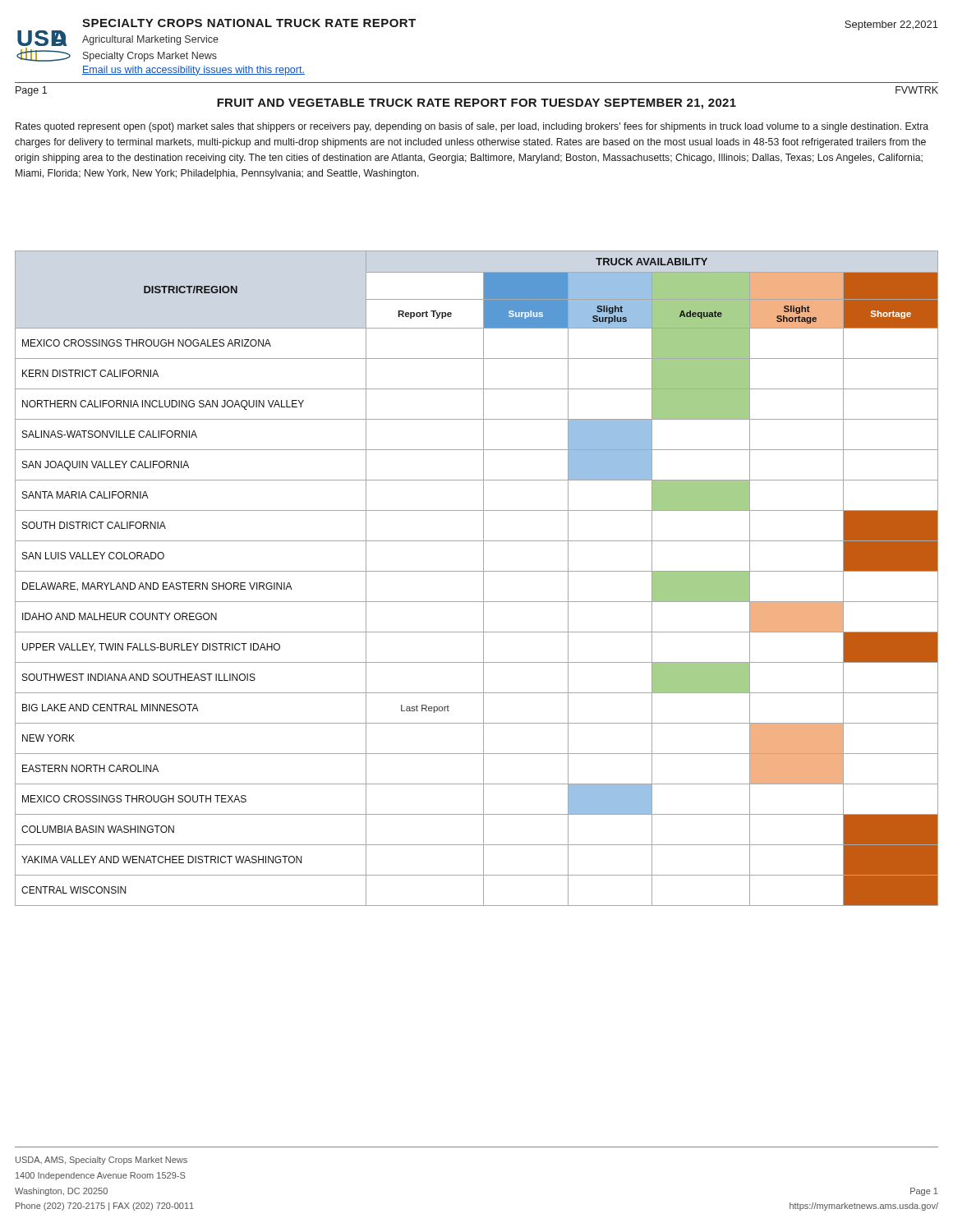Point to the block beginning "Rates quoted represent open (spot) market sales"
This screenshot has height=1232, width=953.
point(472,150)
